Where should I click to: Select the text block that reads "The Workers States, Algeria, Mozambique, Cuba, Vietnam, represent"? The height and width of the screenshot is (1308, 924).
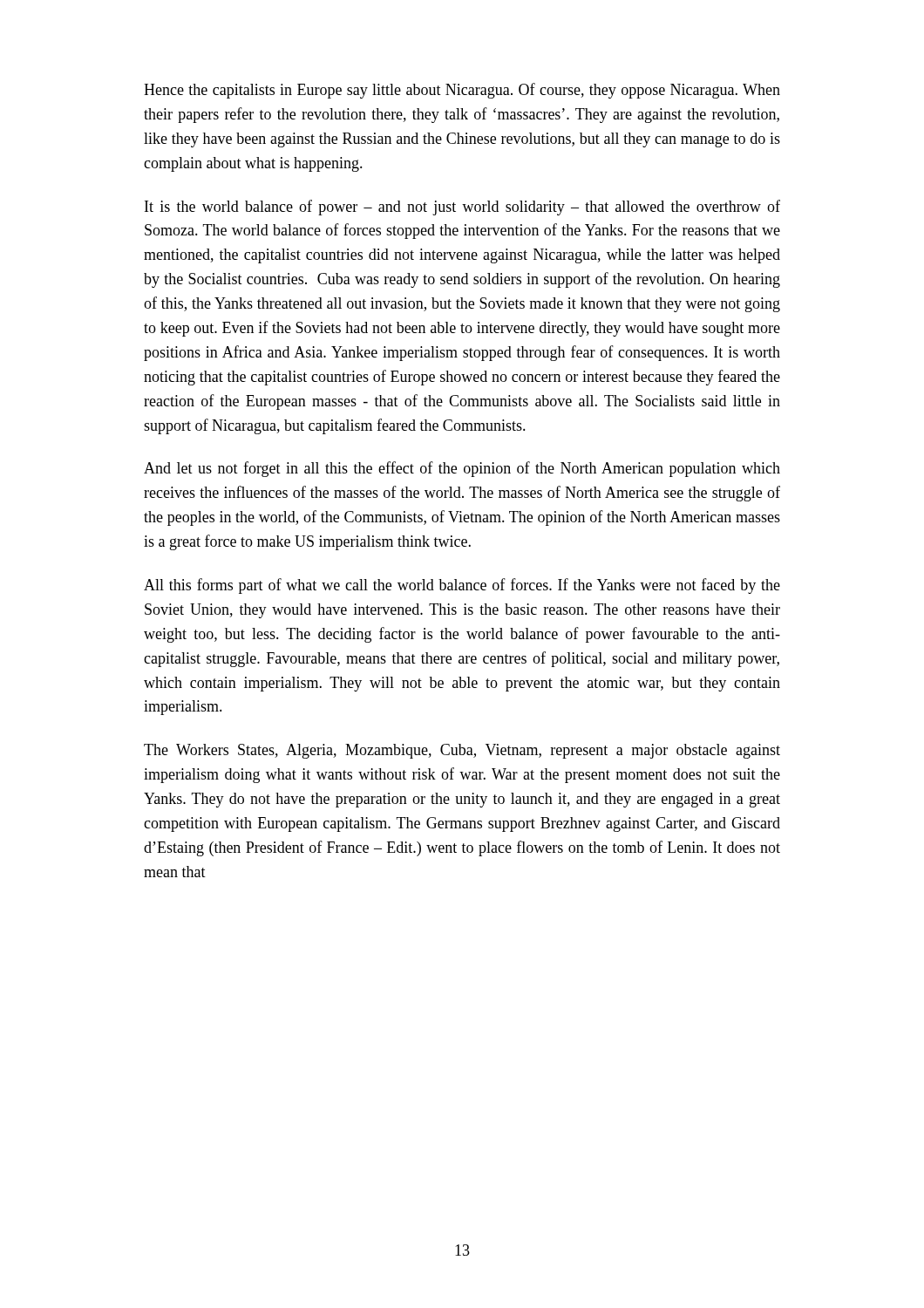(462, 811)
